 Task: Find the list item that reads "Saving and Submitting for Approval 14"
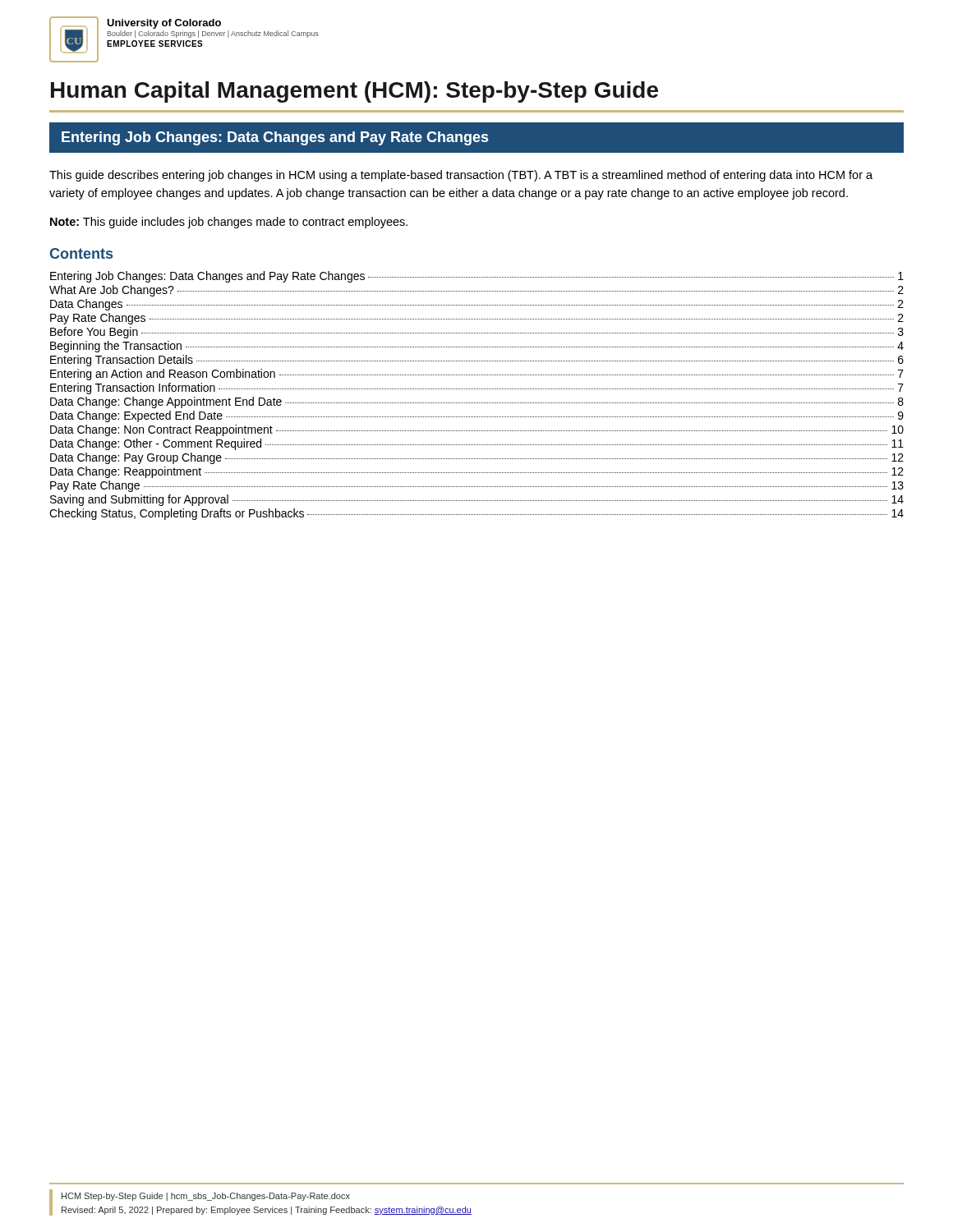tap(476, 500)
